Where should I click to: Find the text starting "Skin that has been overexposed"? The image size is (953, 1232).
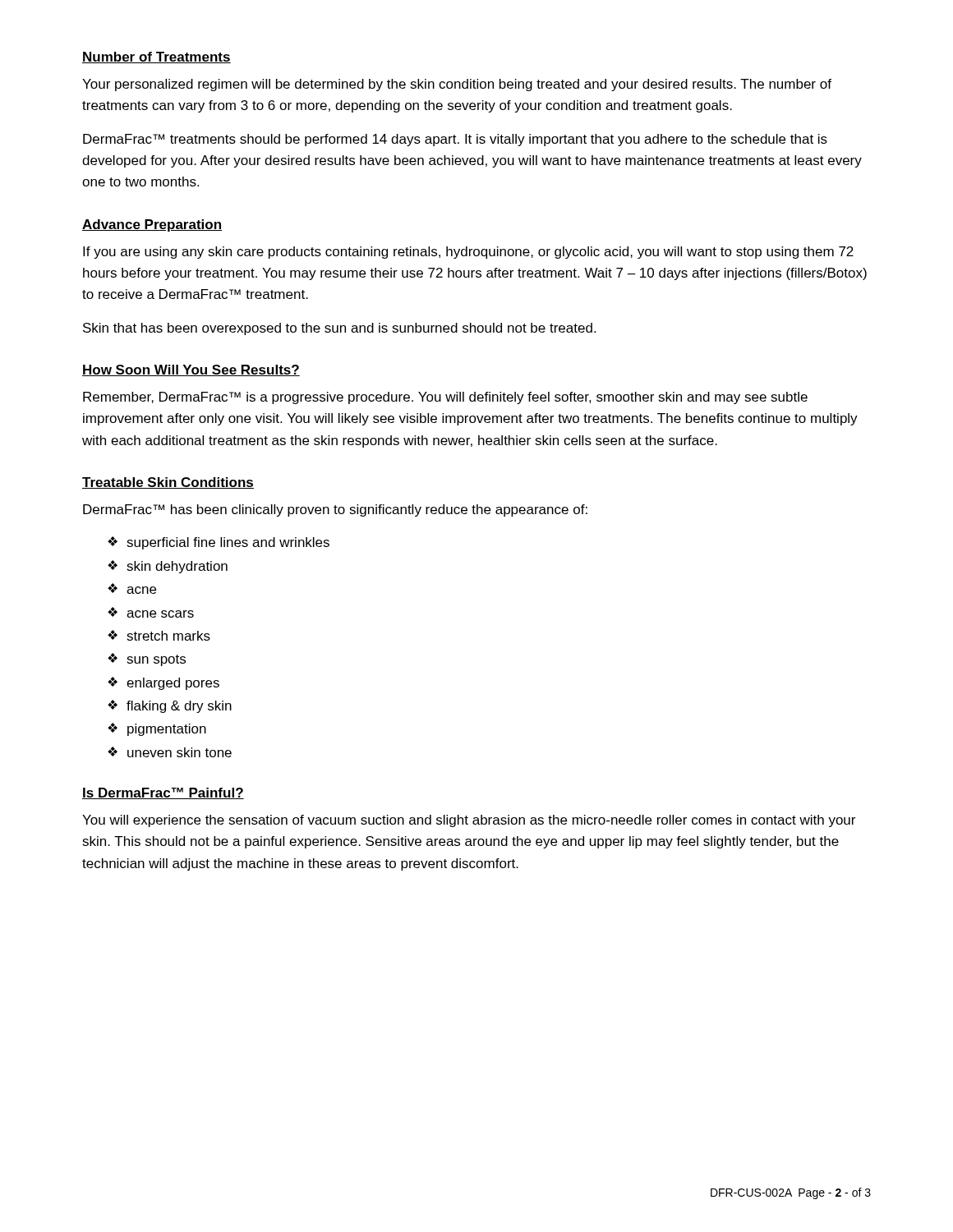click(340, 328)
